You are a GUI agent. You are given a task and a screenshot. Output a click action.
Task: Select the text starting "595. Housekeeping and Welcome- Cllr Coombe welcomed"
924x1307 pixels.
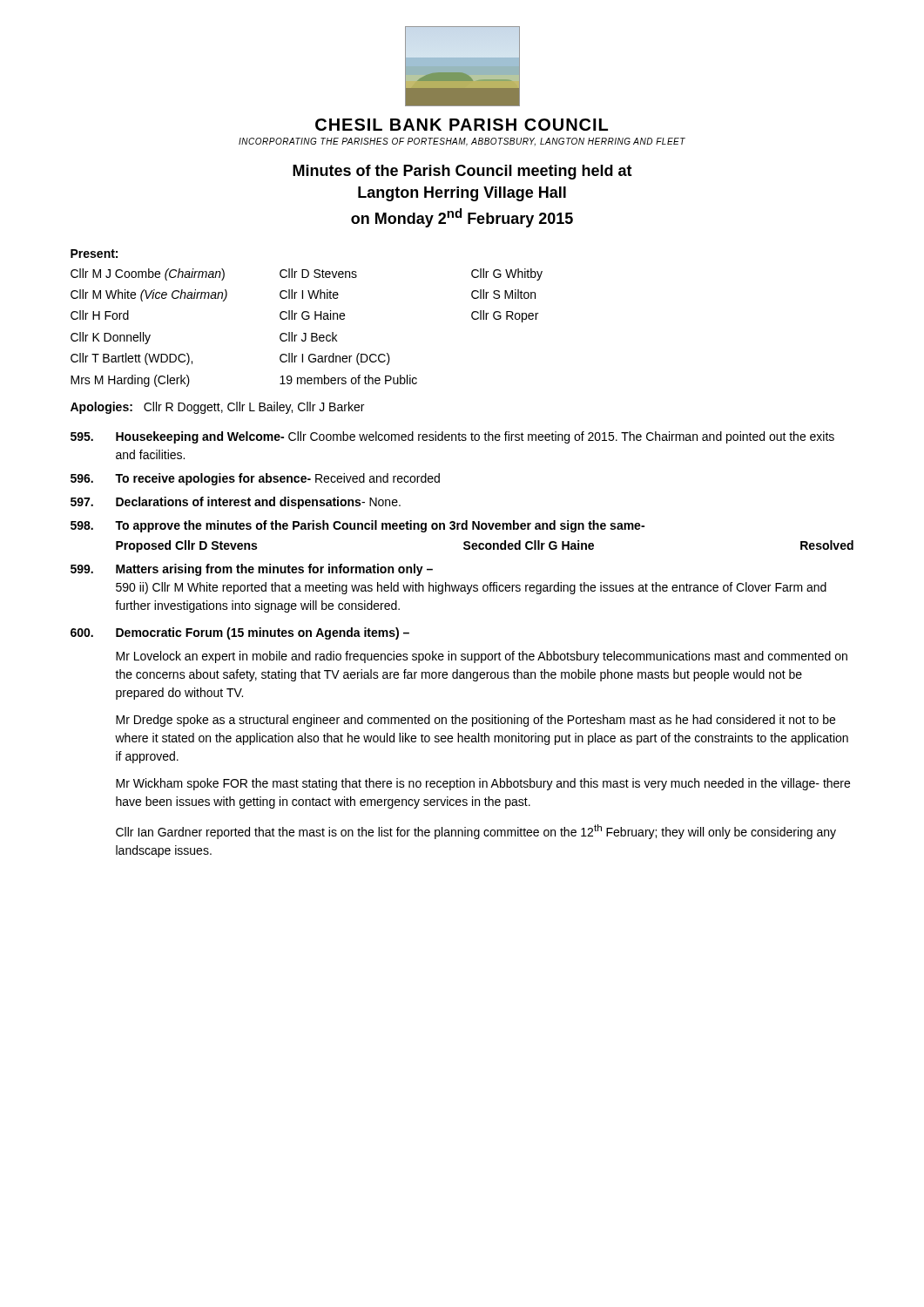[462, 446]
